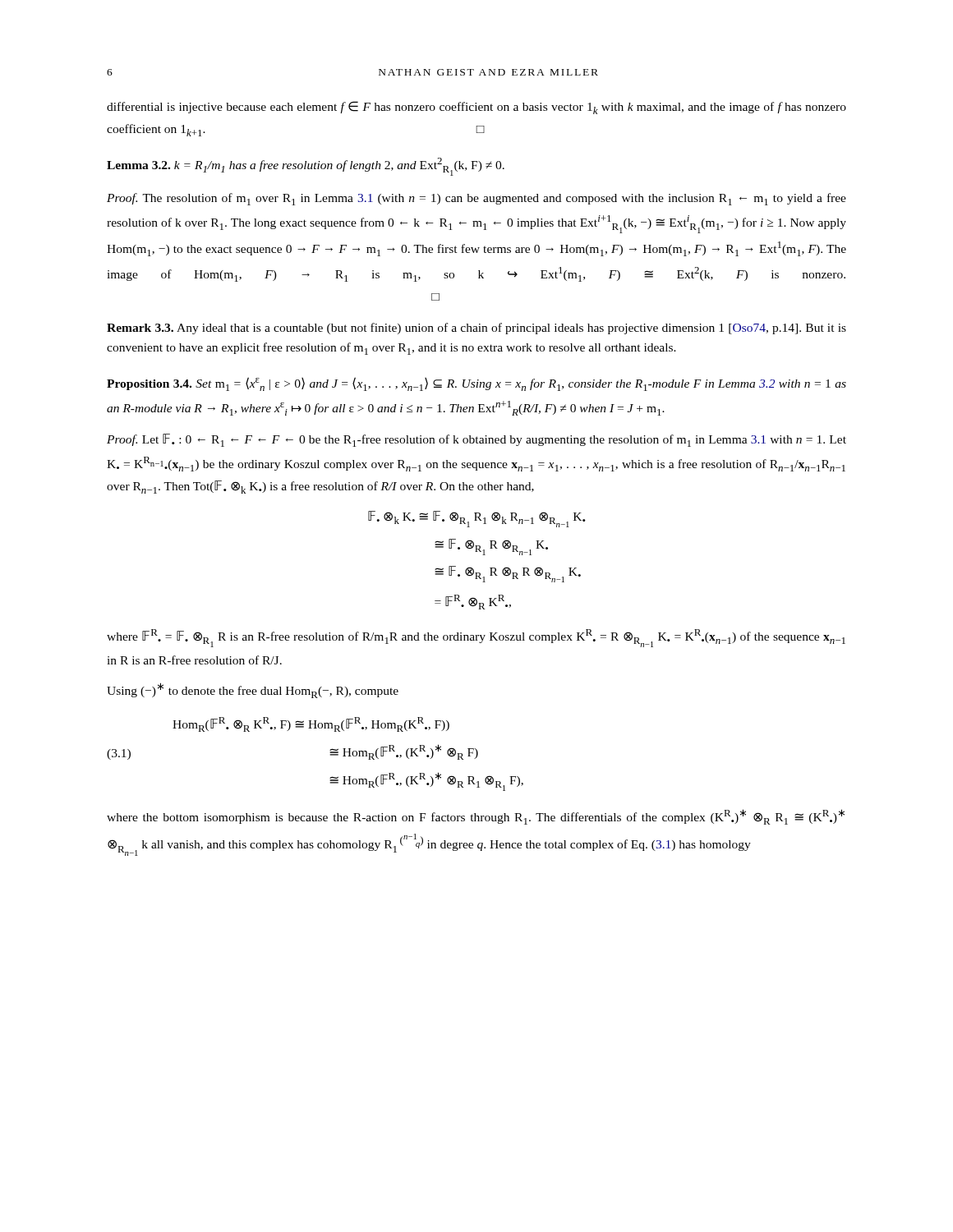Find the block on this page that starts "Lemma 3.2. k"
The image size is (953, 1232).
point(306,166)
